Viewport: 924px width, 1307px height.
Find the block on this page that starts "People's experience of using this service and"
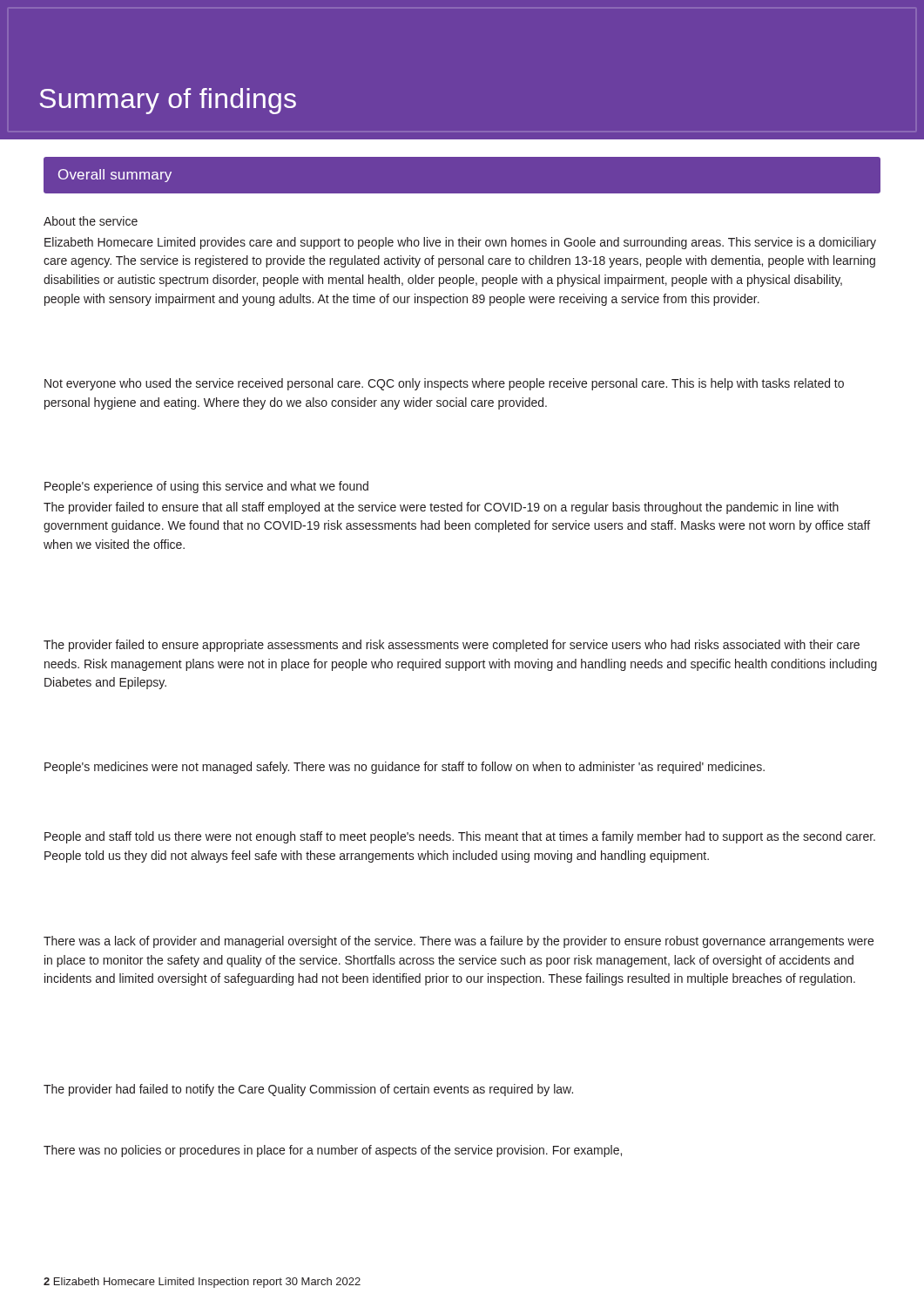click(462, 516)
